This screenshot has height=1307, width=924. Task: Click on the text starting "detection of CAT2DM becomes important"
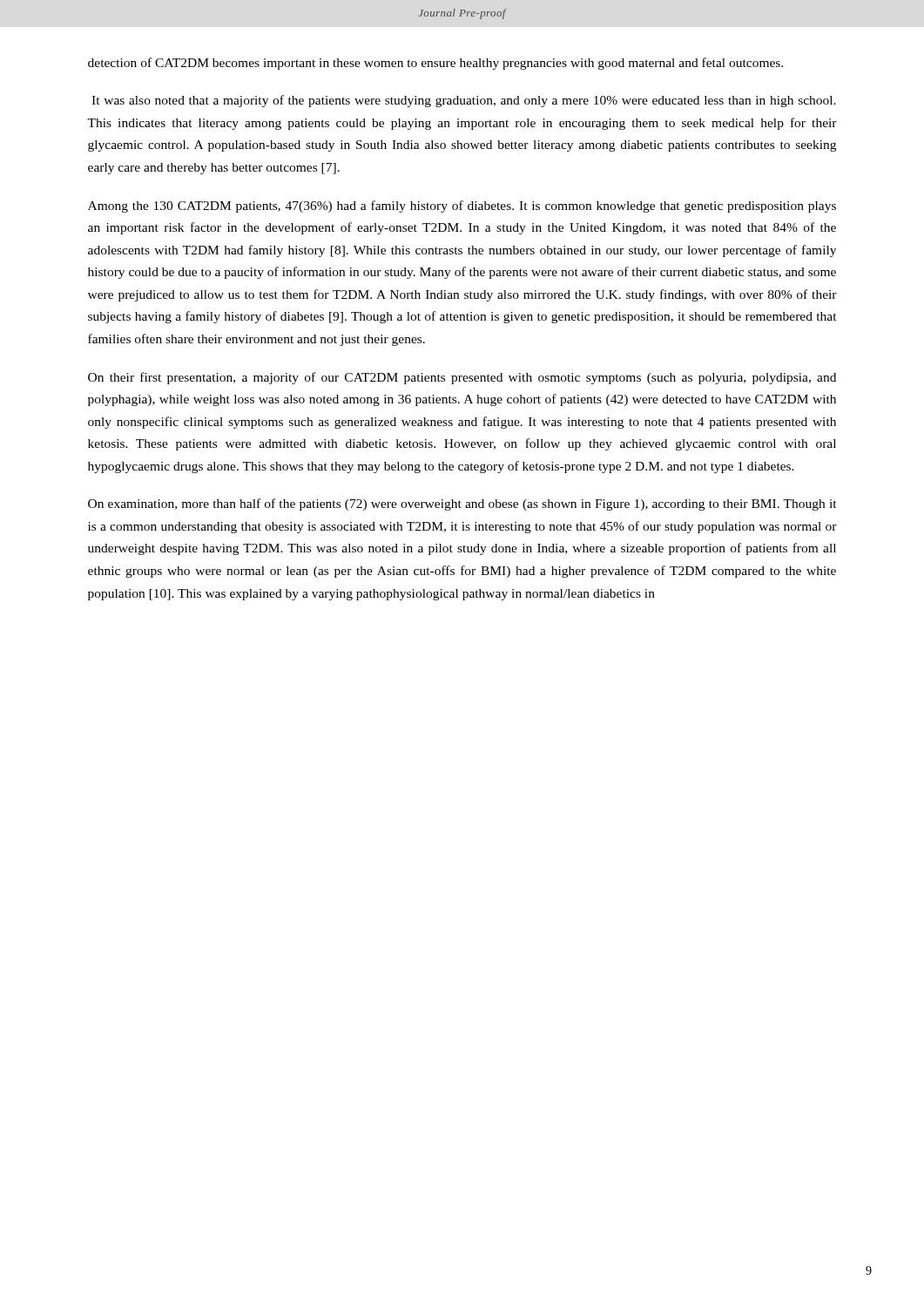[x=436, y=62]
